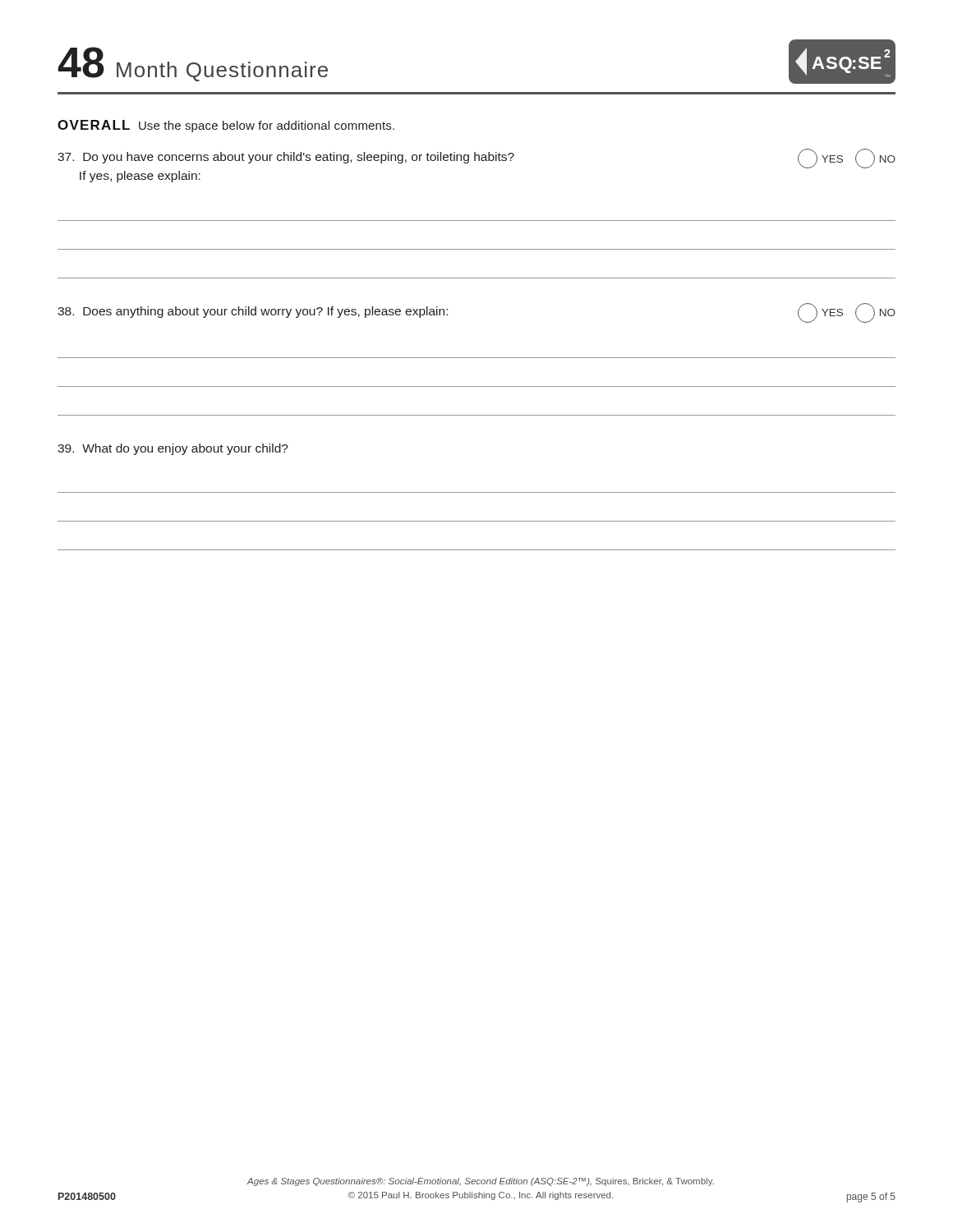
Task: Click the title that begins "48 Month Questionnaire"
Action: pos(193,63)
